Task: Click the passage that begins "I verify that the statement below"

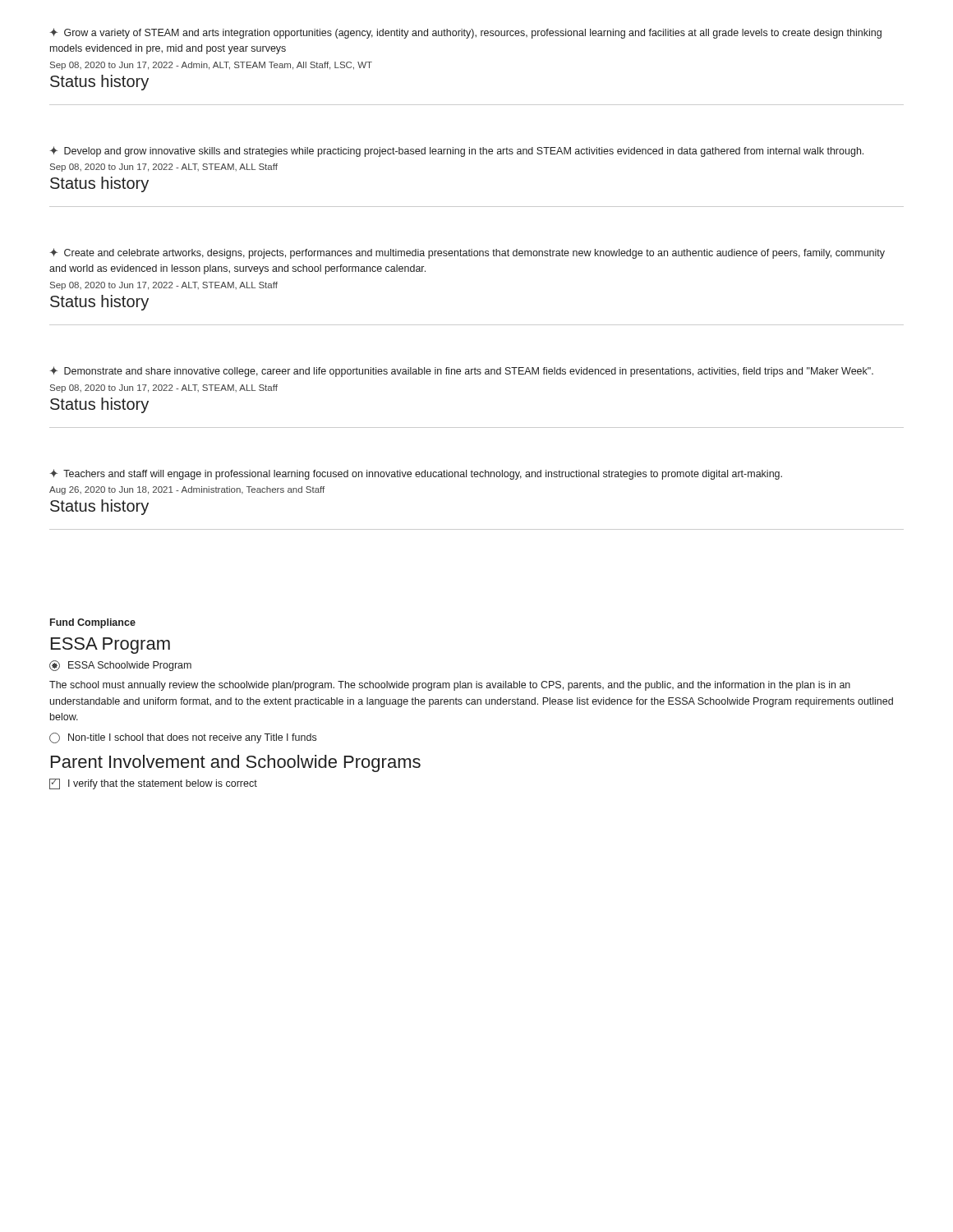Action: pos(153,784)
